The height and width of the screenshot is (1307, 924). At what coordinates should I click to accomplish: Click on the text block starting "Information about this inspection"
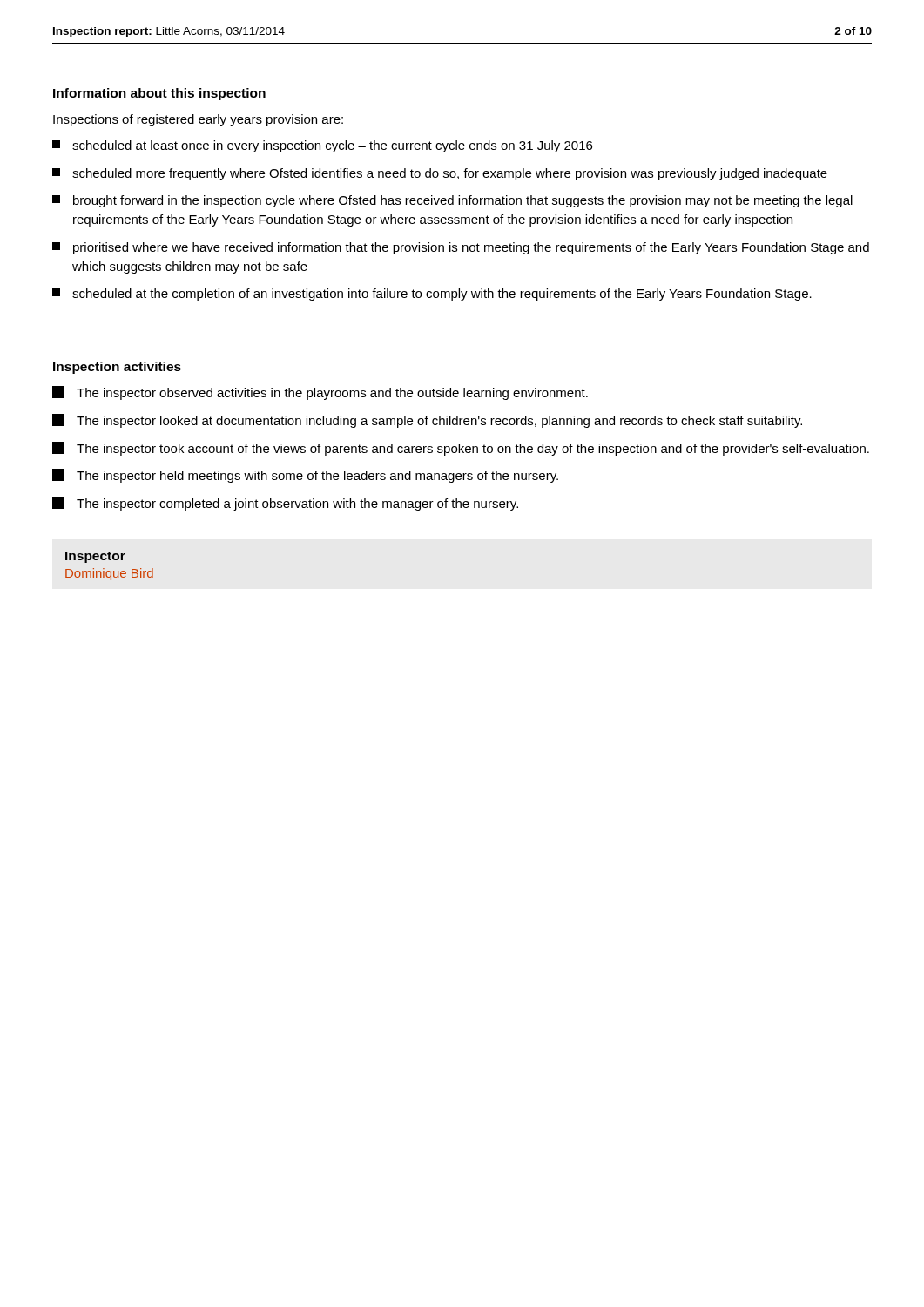pyautogui.click(x=159, y=93)
